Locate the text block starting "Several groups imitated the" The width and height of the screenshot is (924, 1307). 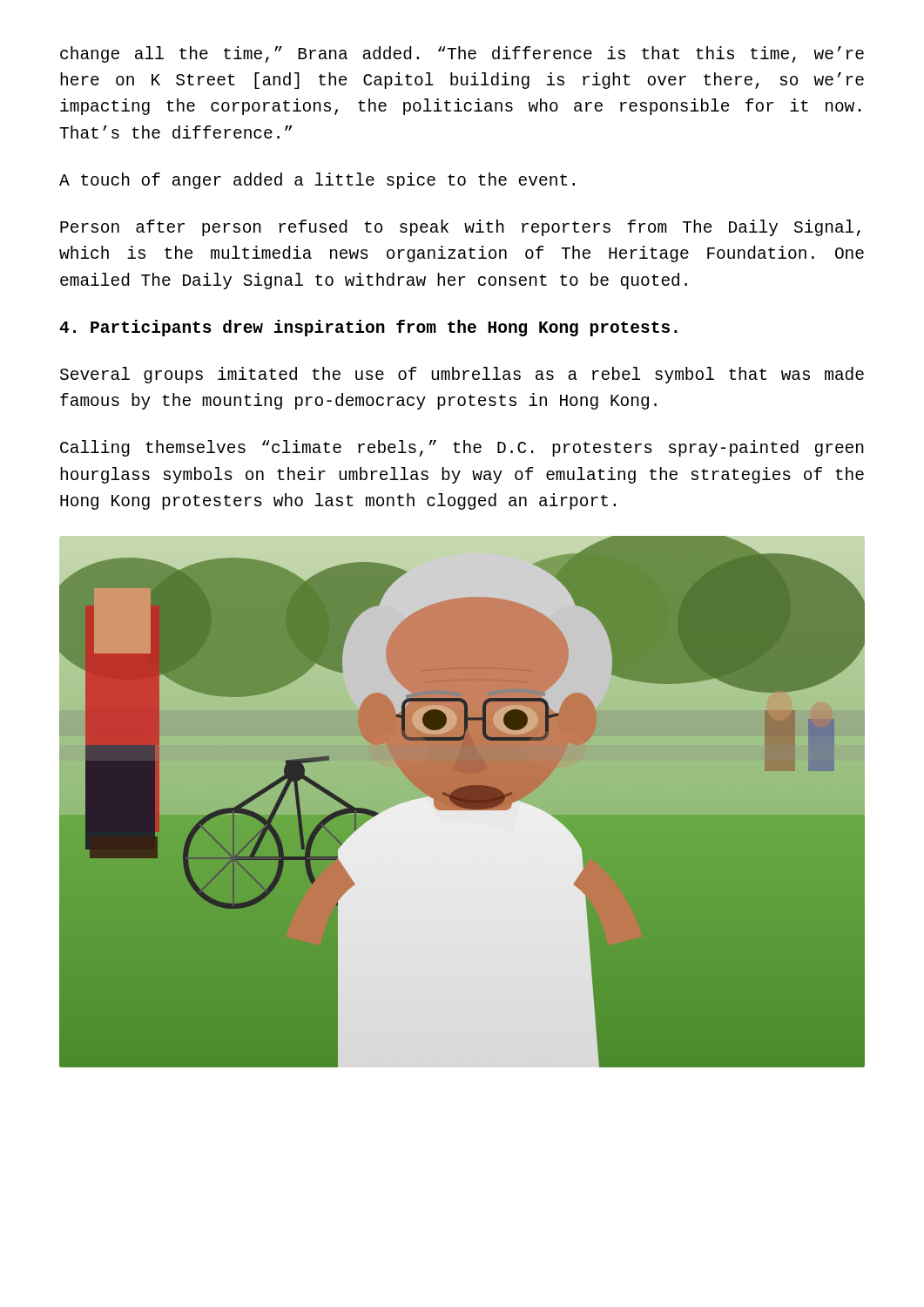462,389
